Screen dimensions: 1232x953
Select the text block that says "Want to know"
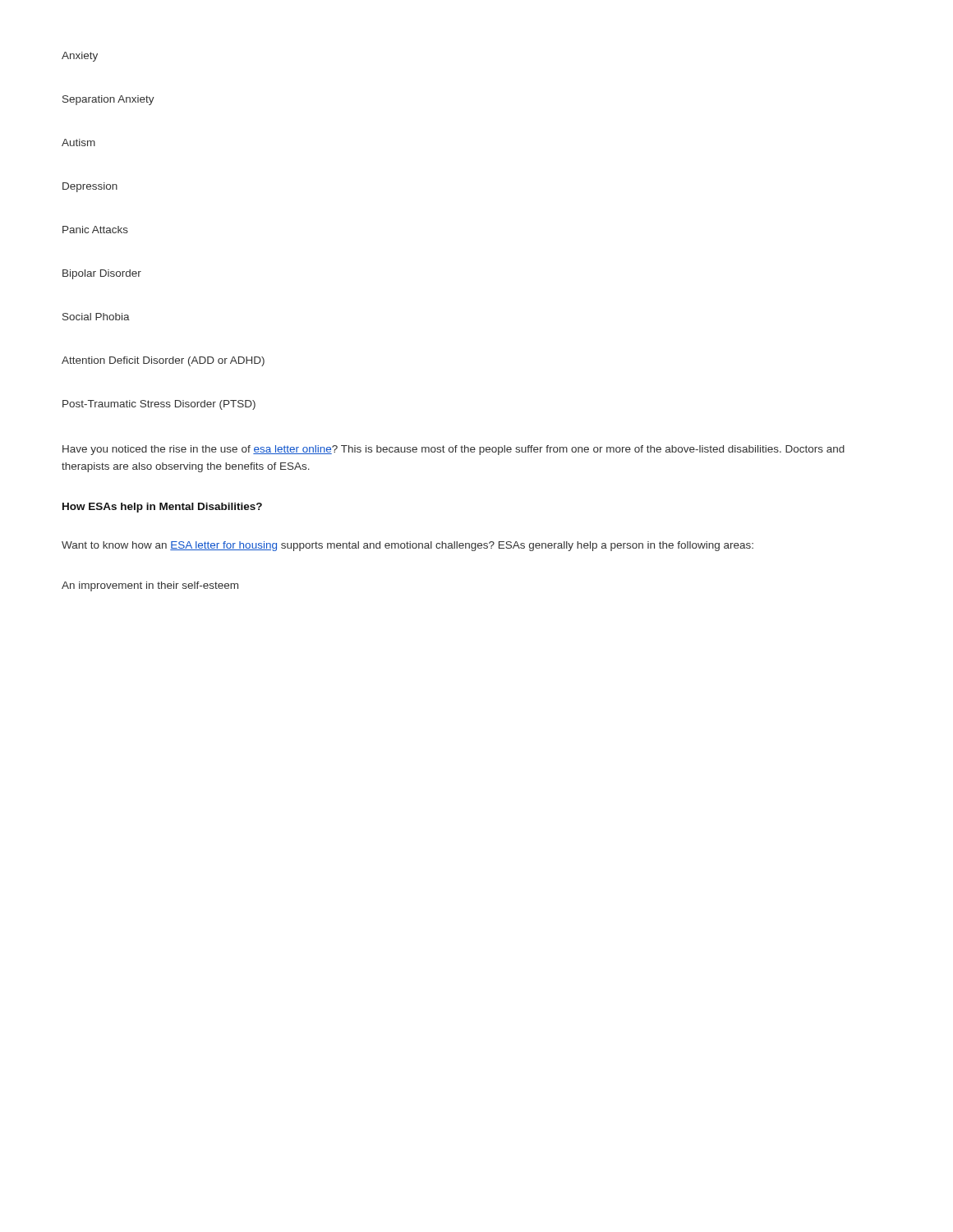tap(408, 545)
